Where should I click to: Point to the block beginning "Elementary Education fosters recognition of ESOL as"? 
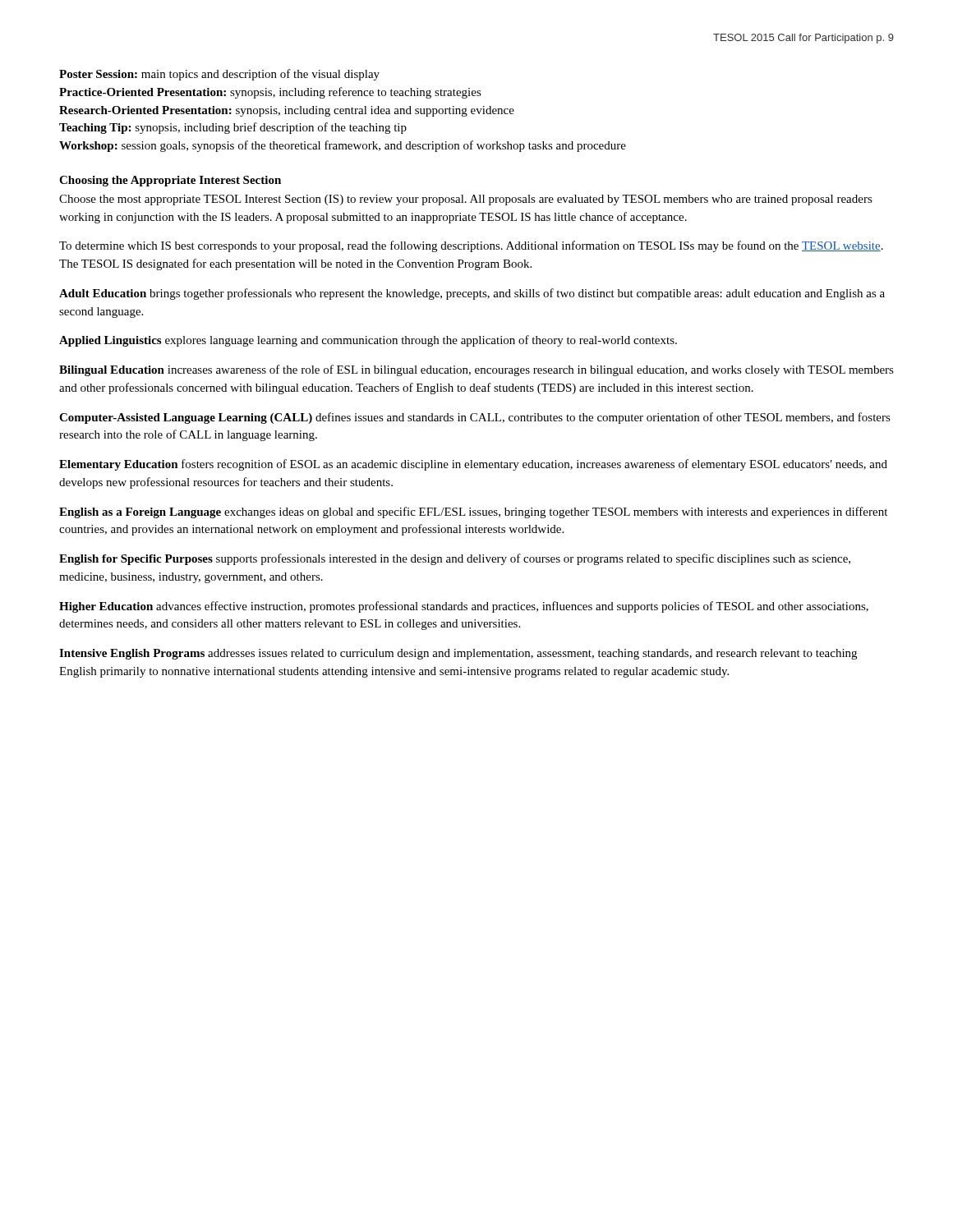pyautogui.click(x=473, y=473)
